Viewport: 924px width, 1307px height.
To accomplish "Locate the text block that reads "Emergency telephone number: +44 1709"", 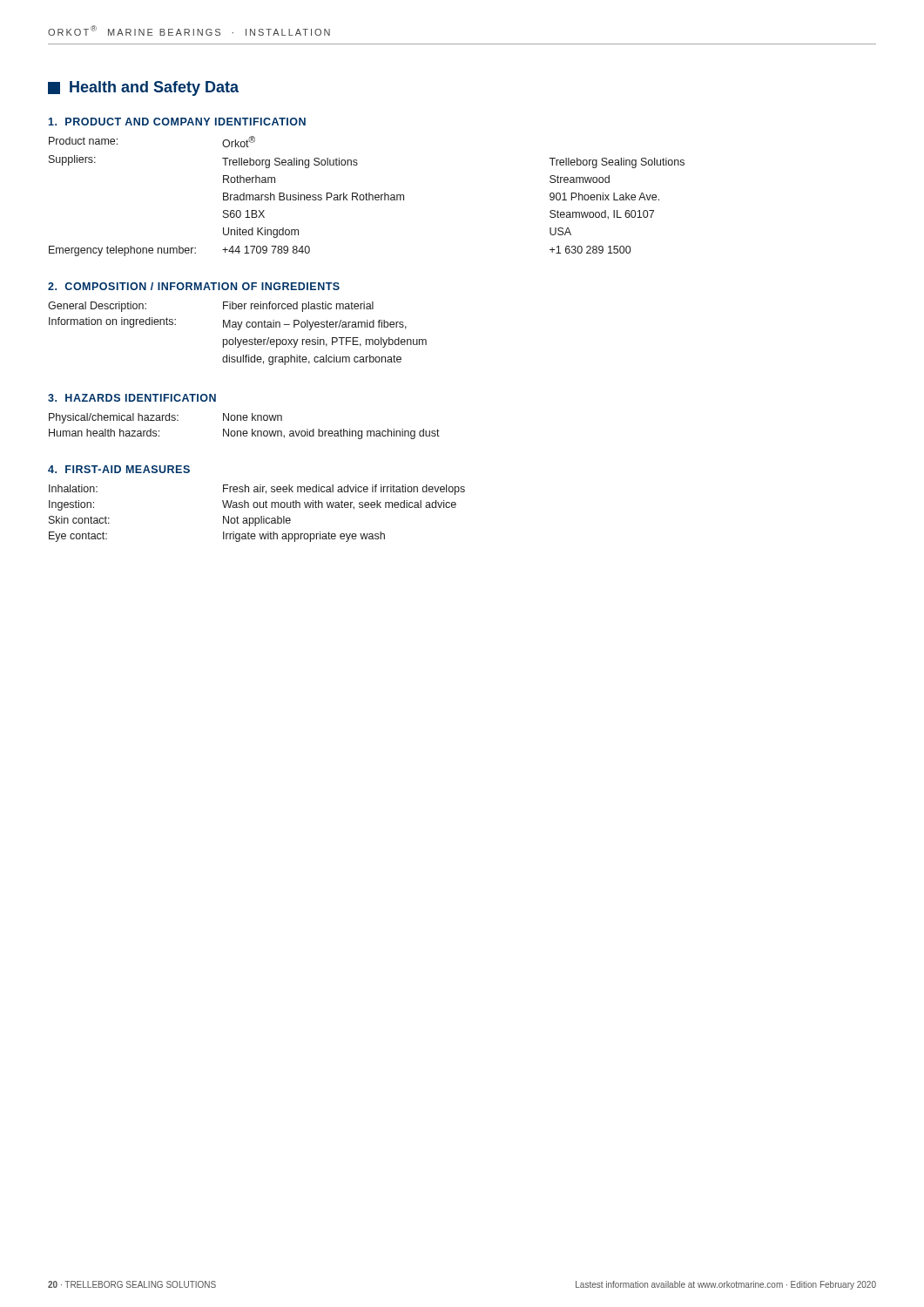I will (x=123, y=251).
